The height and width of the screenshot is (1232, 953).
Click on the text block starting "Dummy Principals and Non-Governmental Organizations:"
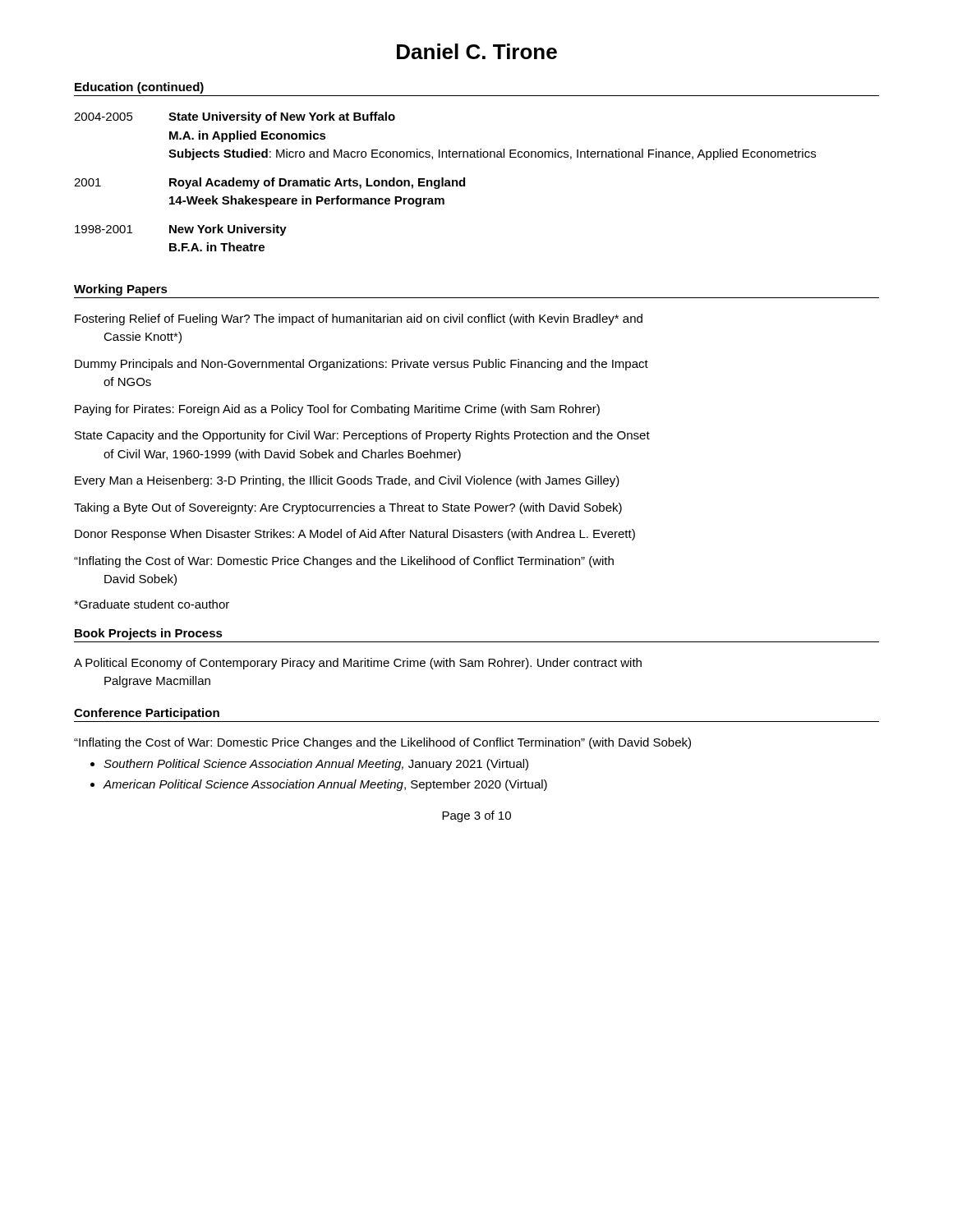(x=476, y=373)
